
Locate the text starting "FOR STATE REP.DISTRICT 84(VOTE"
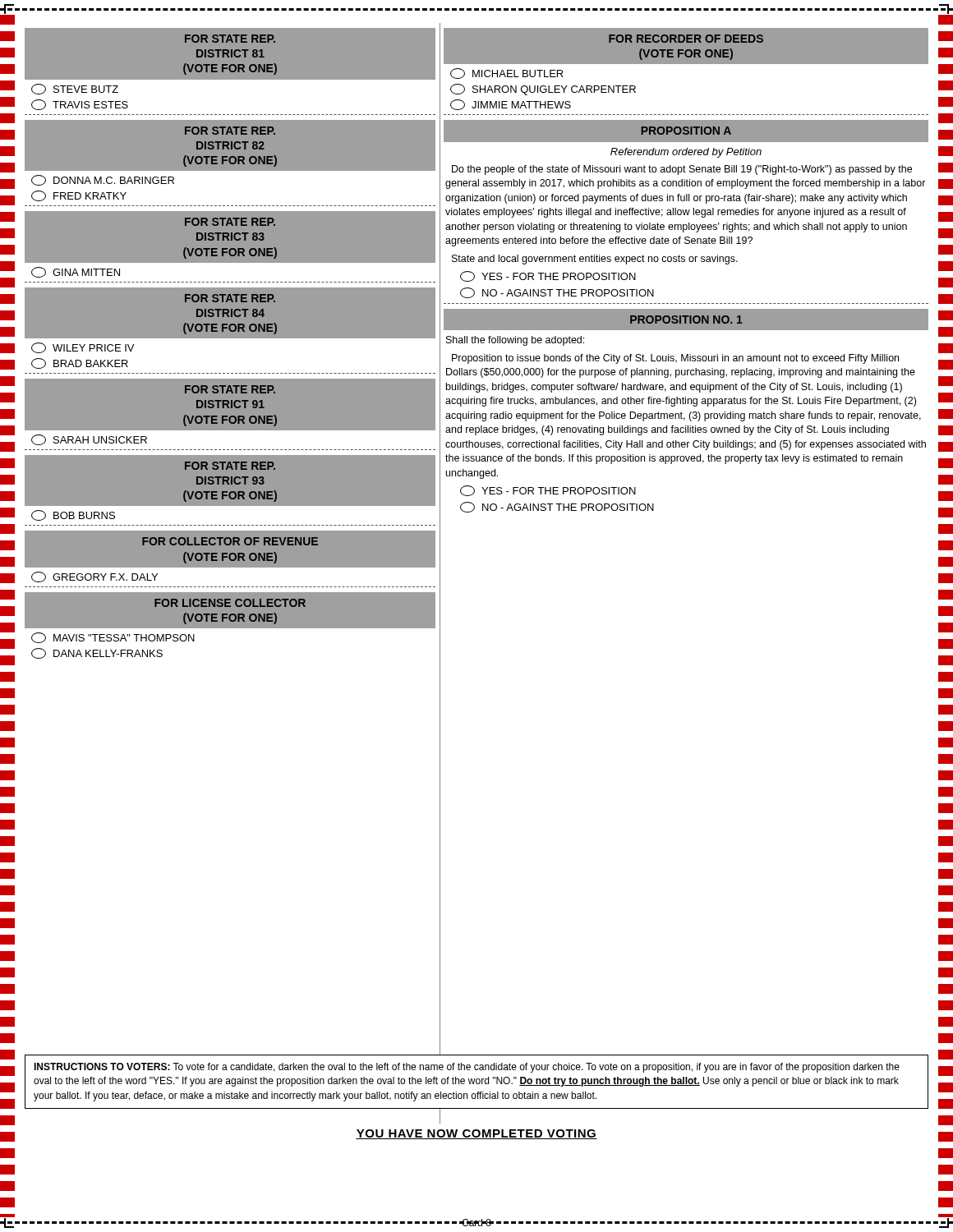pos(230,313)
